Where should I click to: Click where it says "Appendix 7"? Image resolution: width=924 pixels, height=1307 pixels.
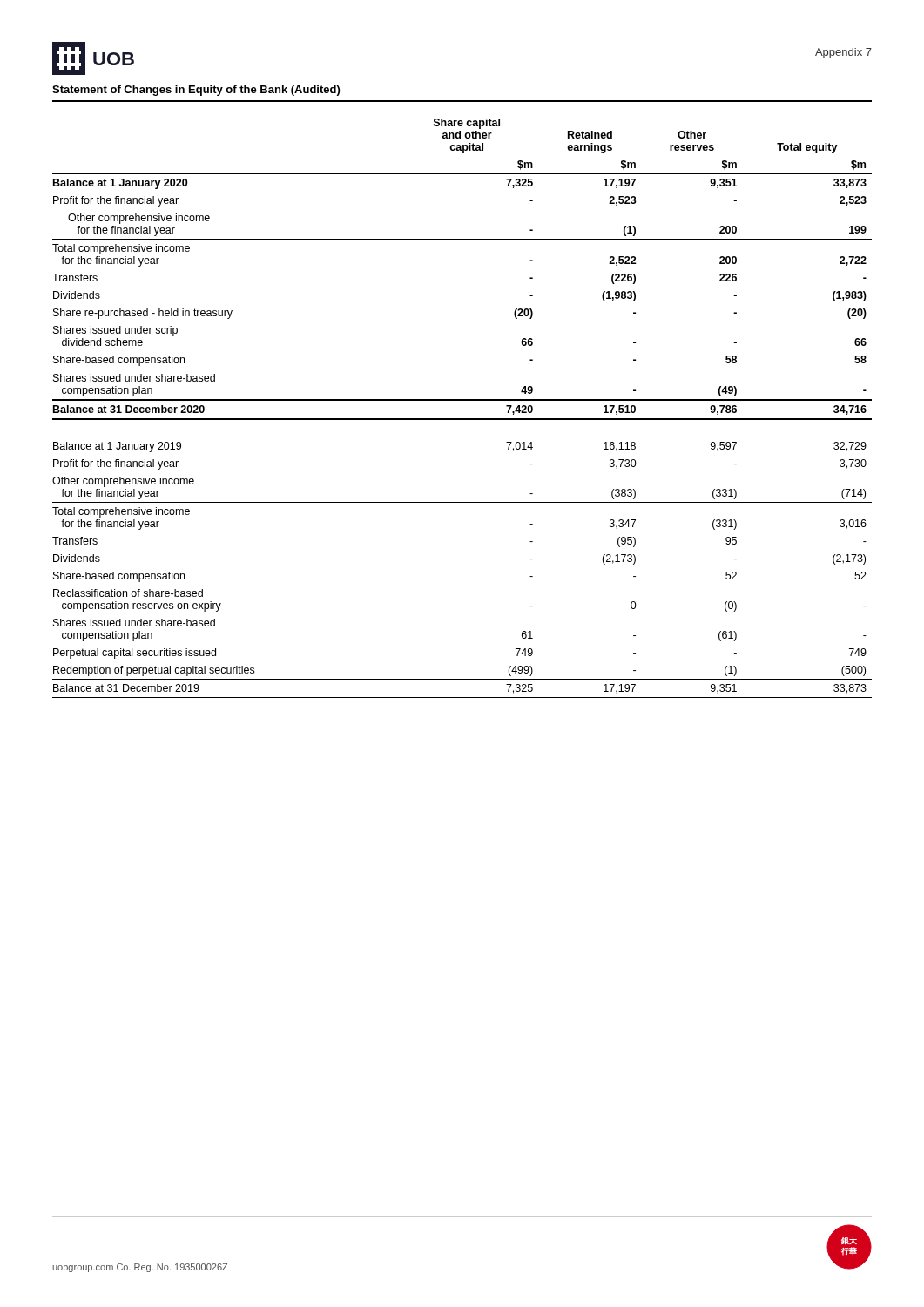tap(843, 52)
